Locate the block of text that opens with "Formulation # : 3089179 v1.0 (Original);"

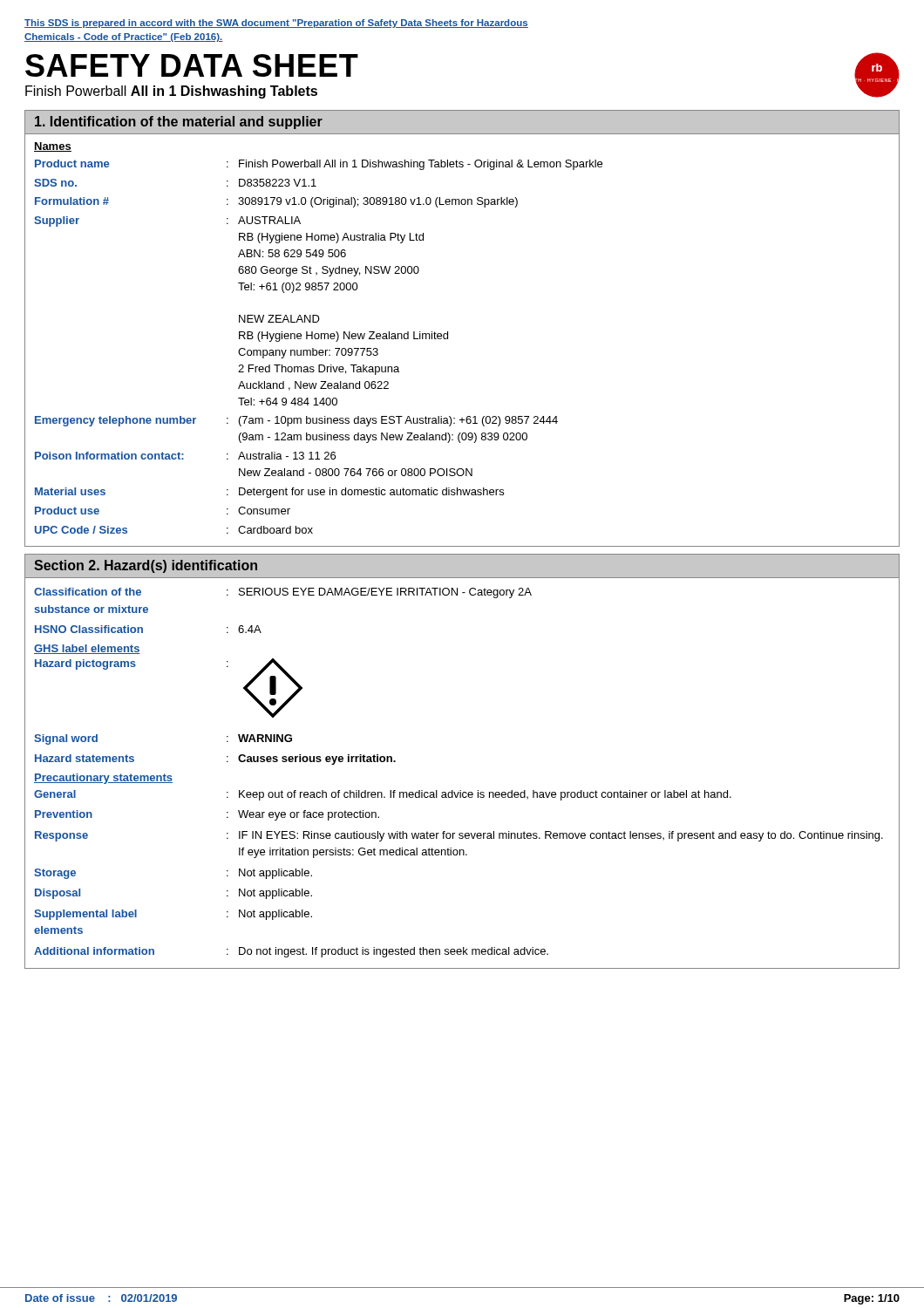[462, 202]
